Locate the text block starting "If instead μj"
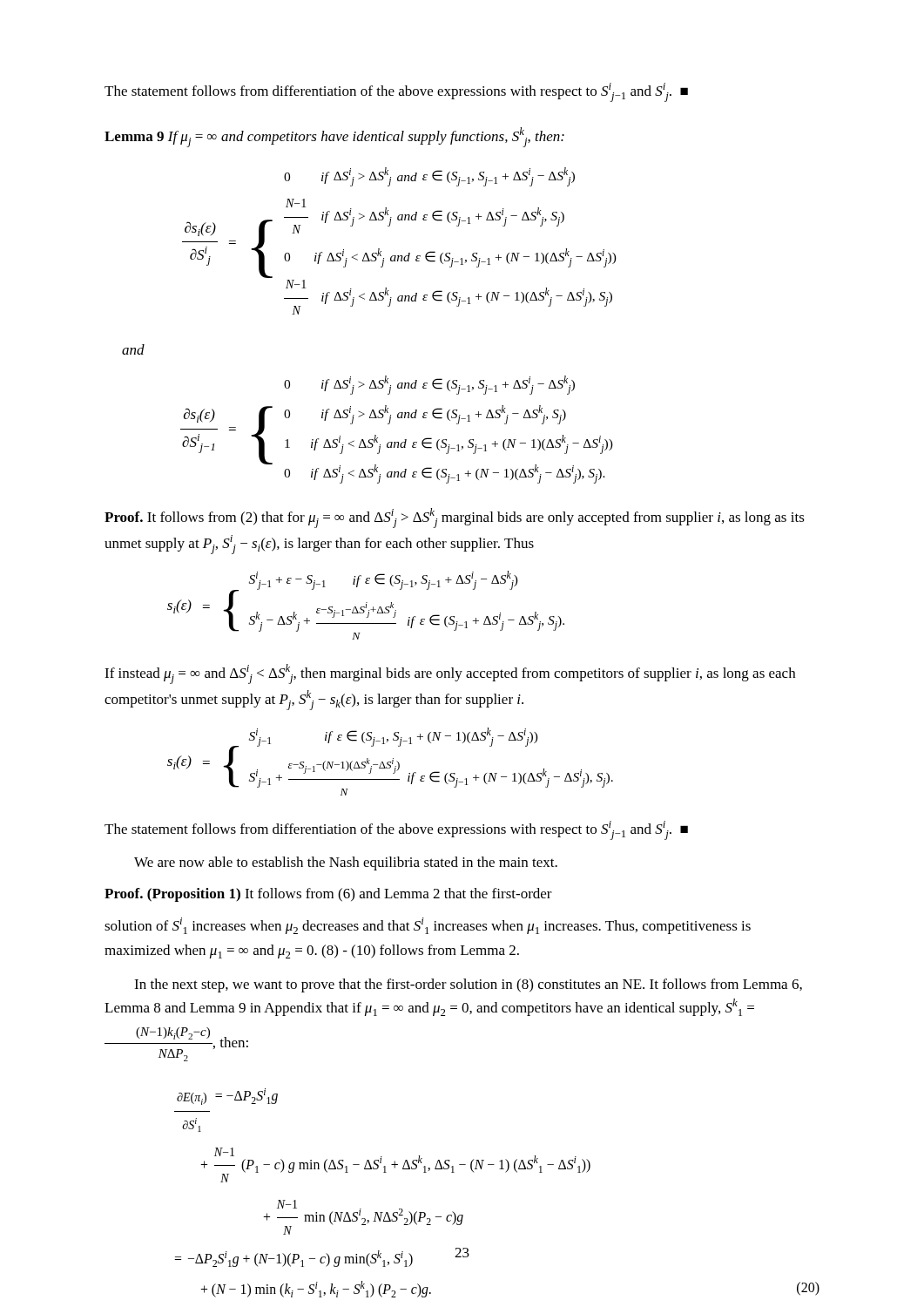 coord(450,686)
